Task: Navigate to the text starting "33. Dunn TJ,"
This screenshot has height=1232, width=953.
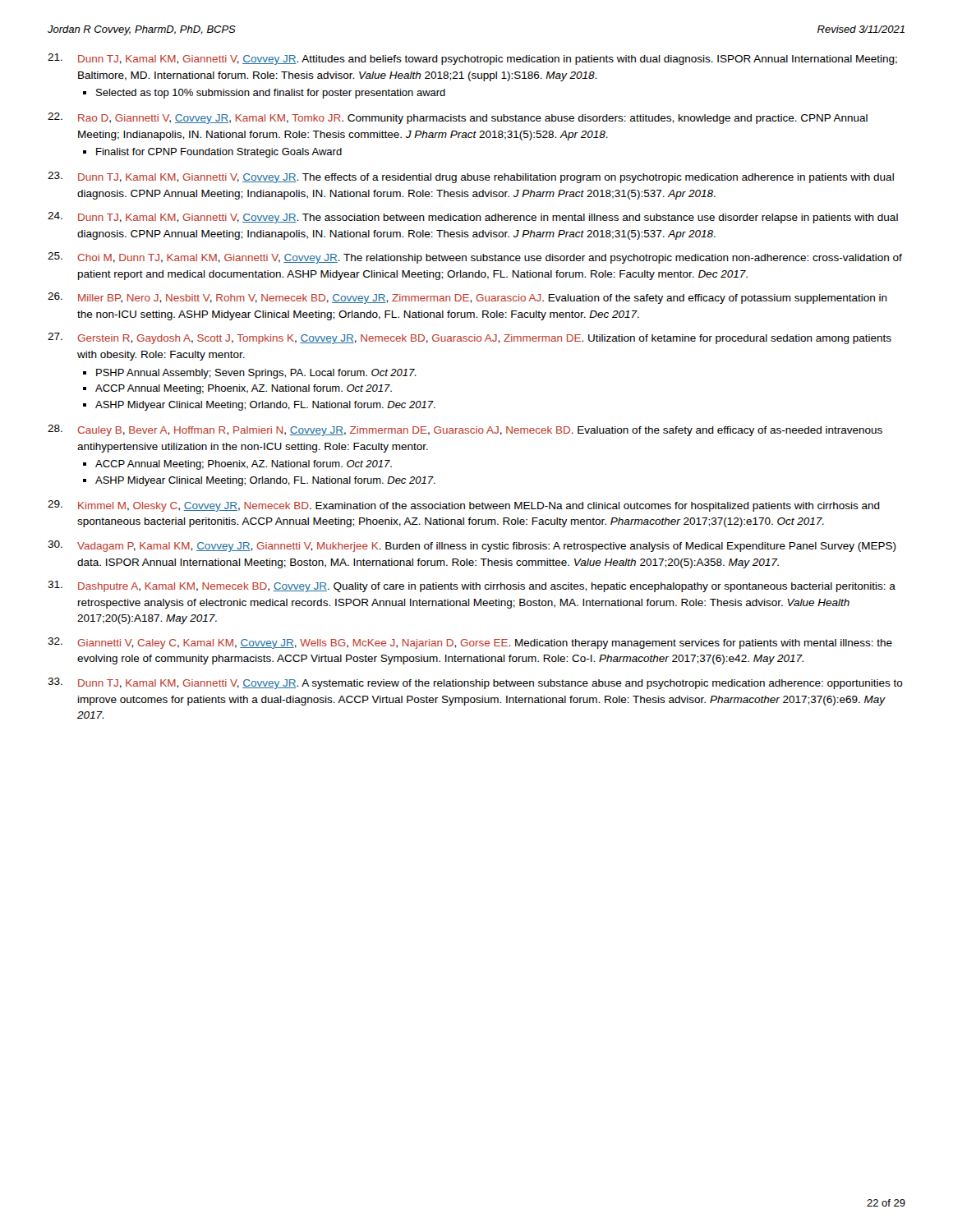Action: point(476,699)
